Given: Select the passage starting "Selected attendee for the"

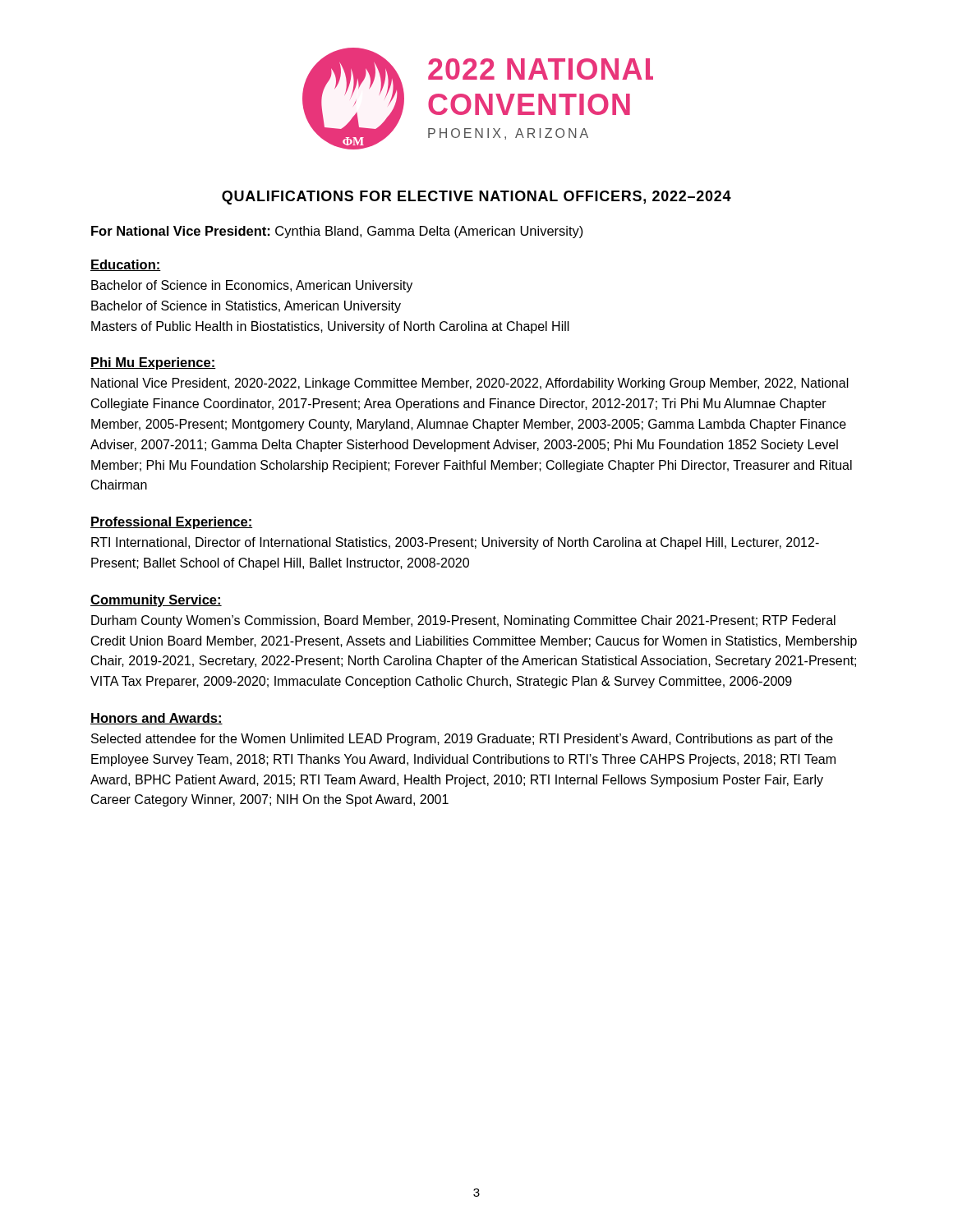Looking at the screenshot, I should pyautogui.click(x=463, y=769).
